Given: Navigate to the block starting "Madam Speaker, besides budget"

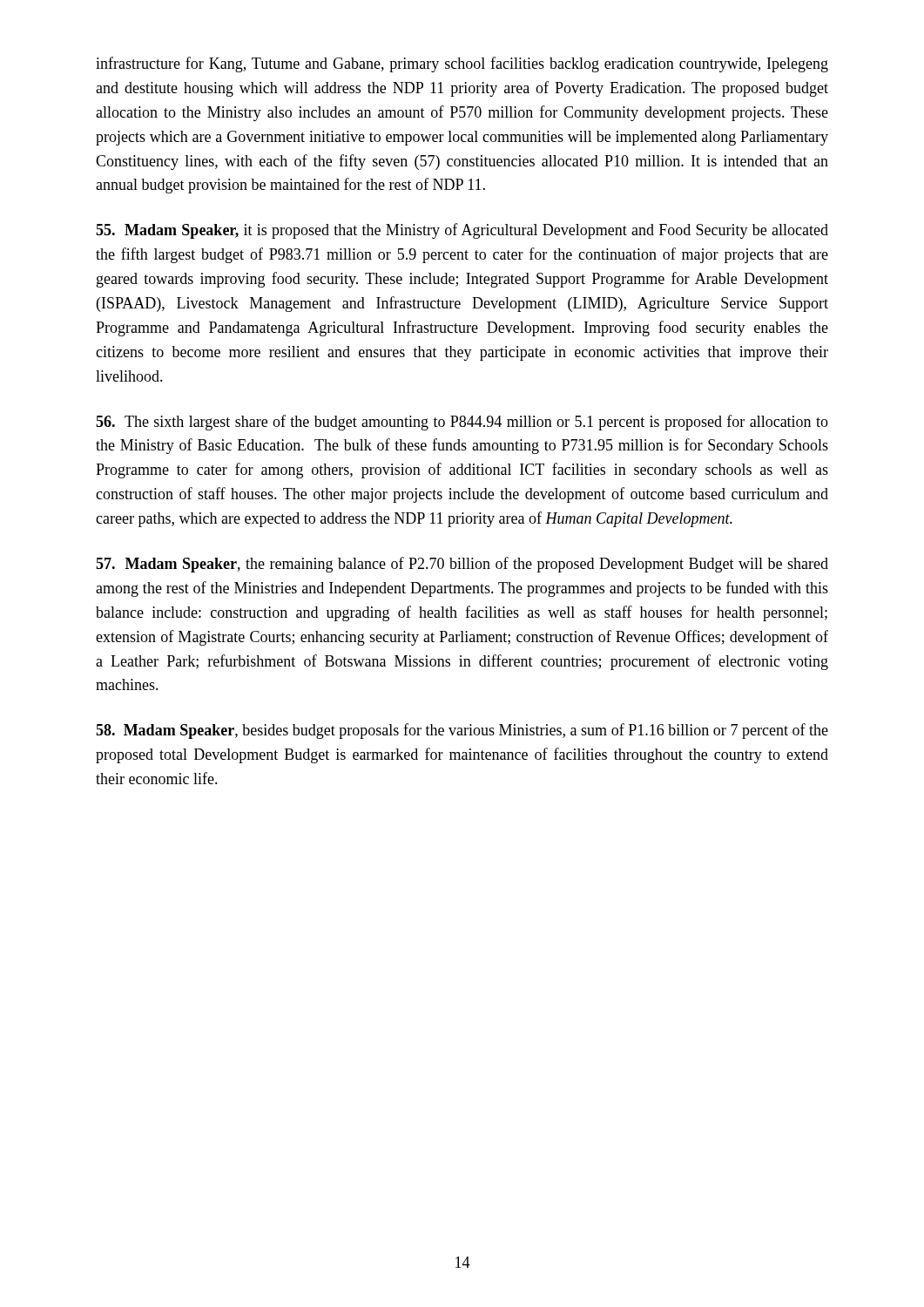Looking at the screenshot, I should 462,755.
